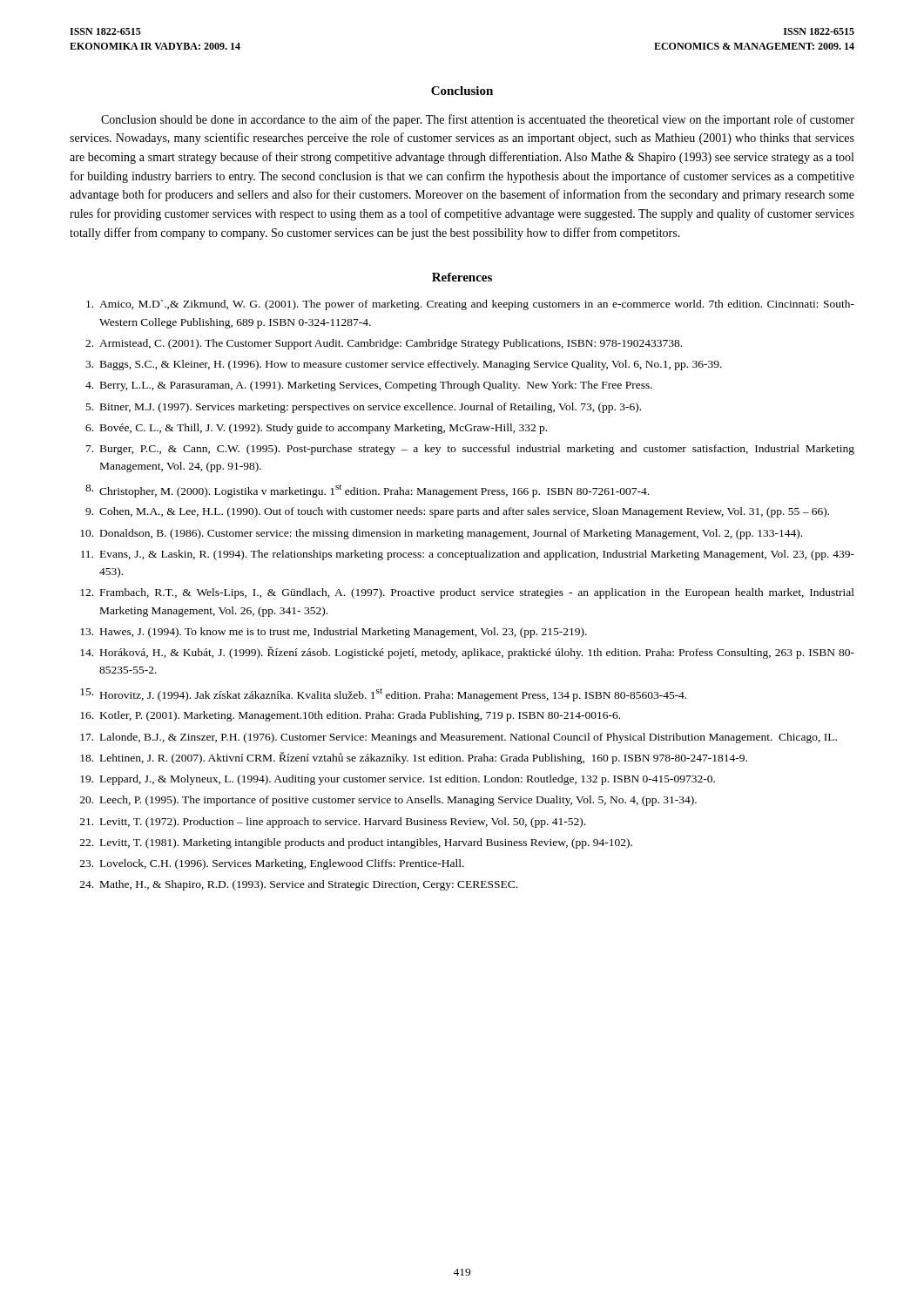Select the list item that reads "Amico, M.D`.,& Zikmund, W. G. (2001)."
Viewport: 924px width, 1307px height.
462,313
